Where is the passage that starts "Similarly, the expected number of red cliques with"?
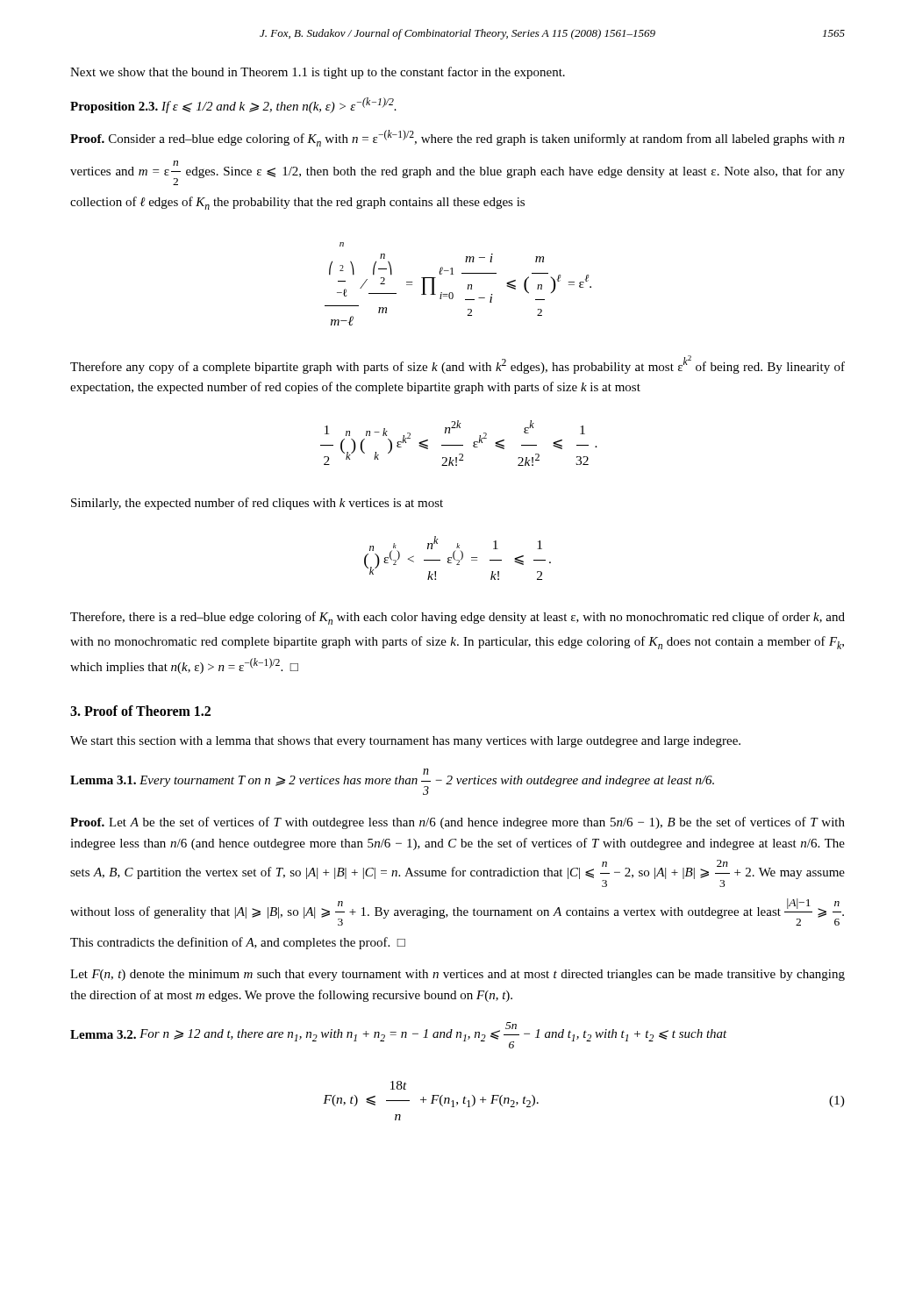The width and height of the screenshot is (915, 1316). point(257,503)
